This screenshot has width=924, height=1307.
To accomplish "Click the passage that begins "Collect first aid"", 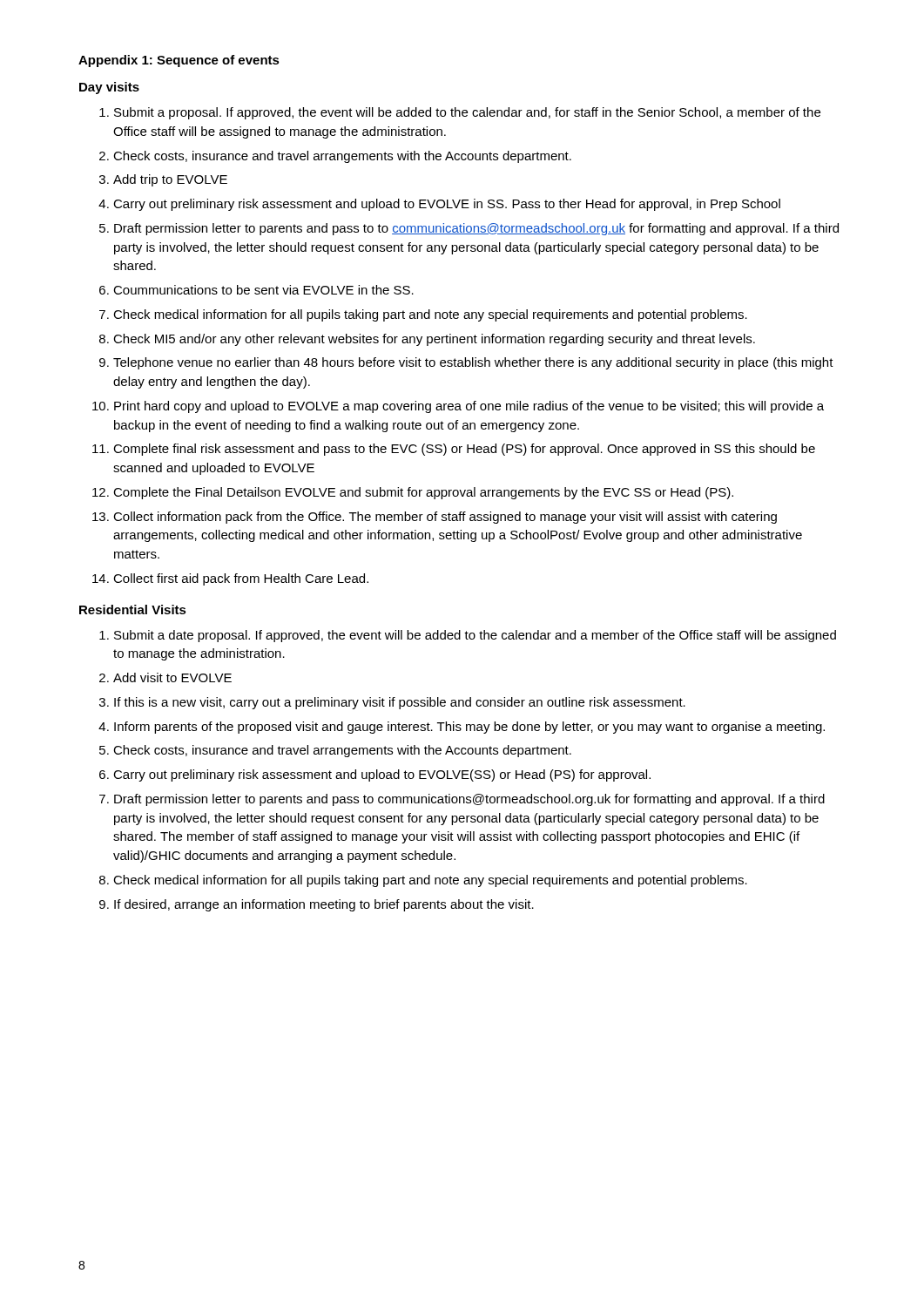I will (x=241, y=578).
